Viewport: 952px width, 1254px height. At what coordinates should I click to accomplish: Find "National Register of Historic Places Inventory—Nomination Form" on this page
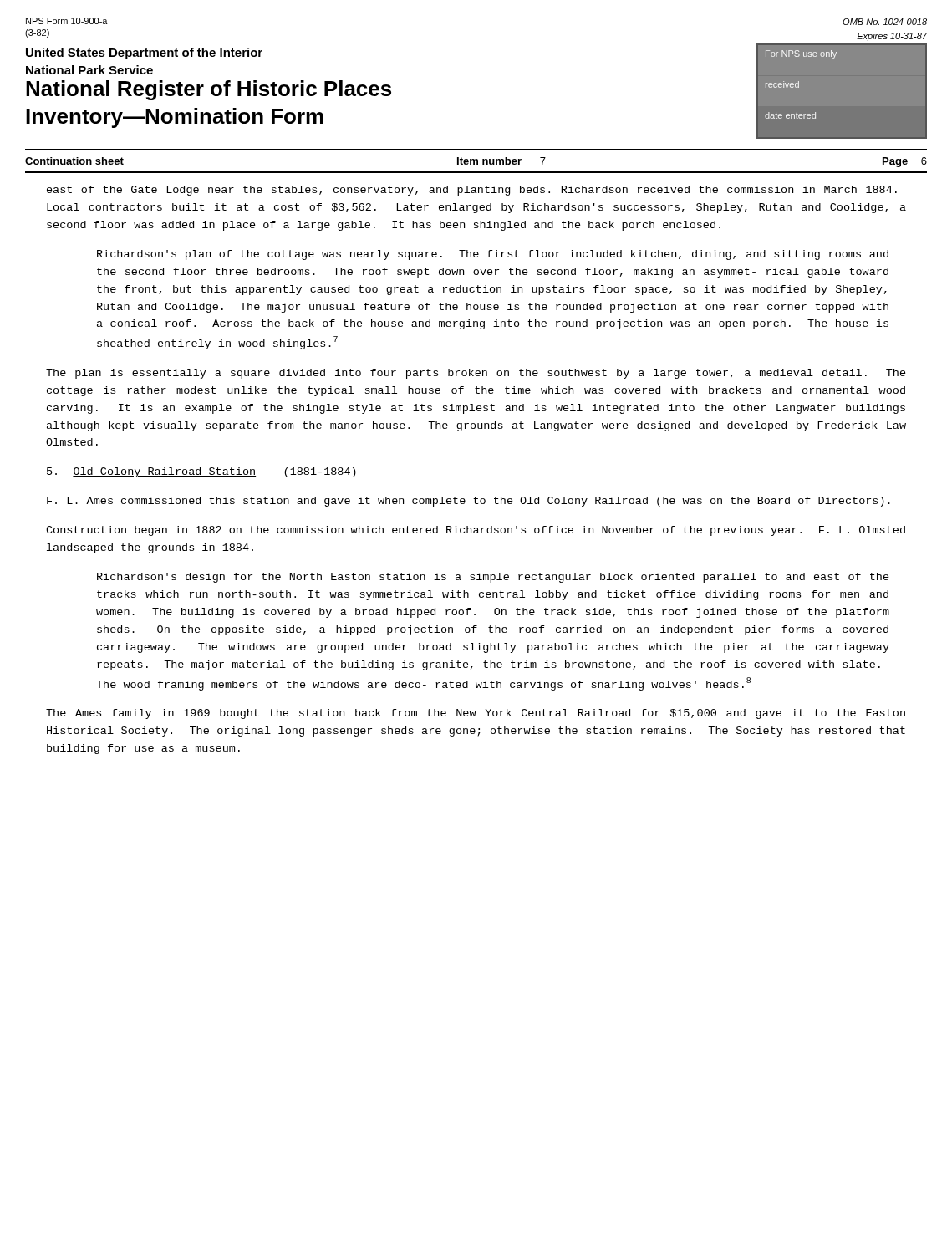point(209,102)
